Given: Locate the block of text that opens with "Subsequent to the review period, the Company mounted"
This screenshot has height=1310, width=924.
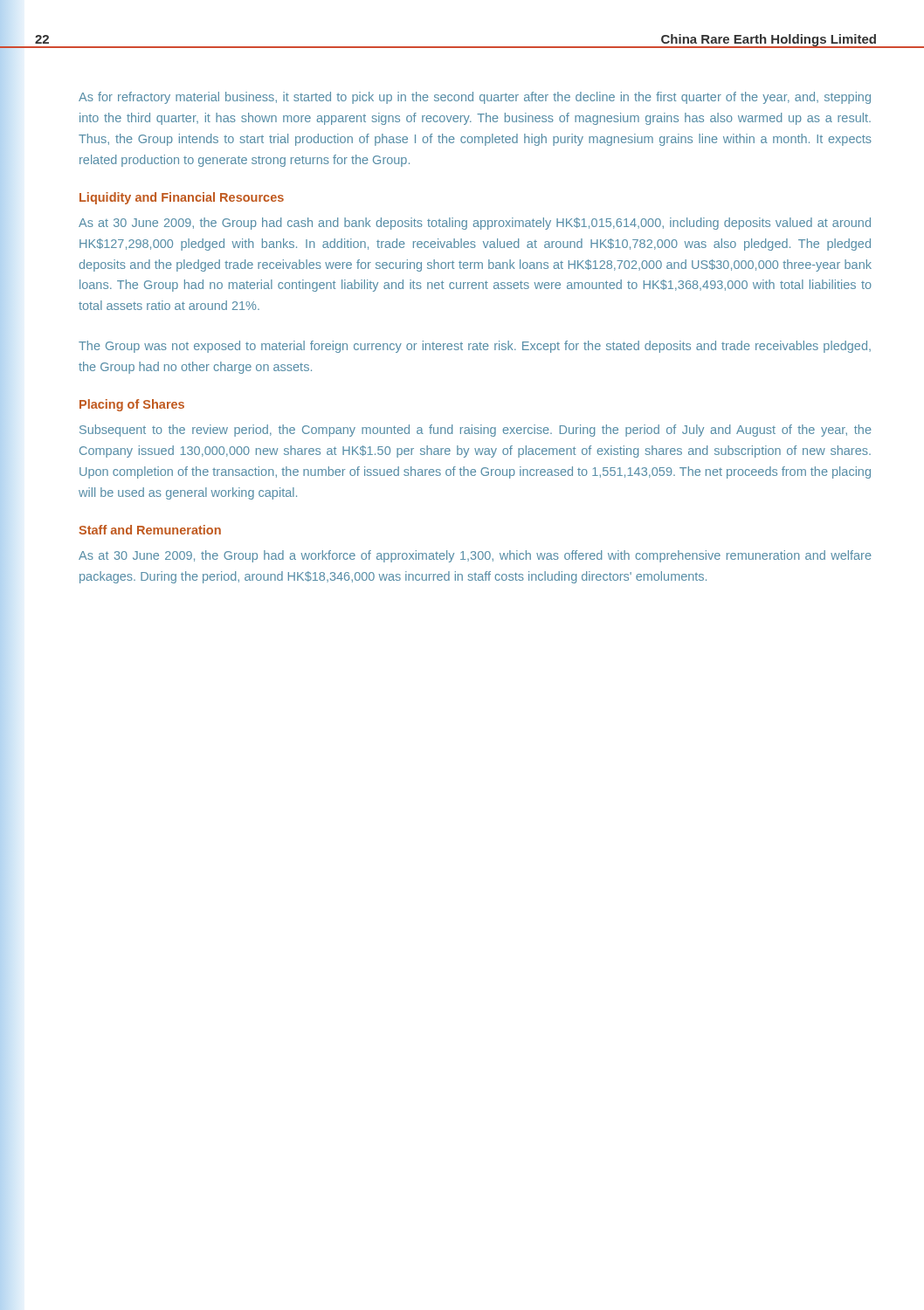Looking at the screenshot, I should [475, 461].
